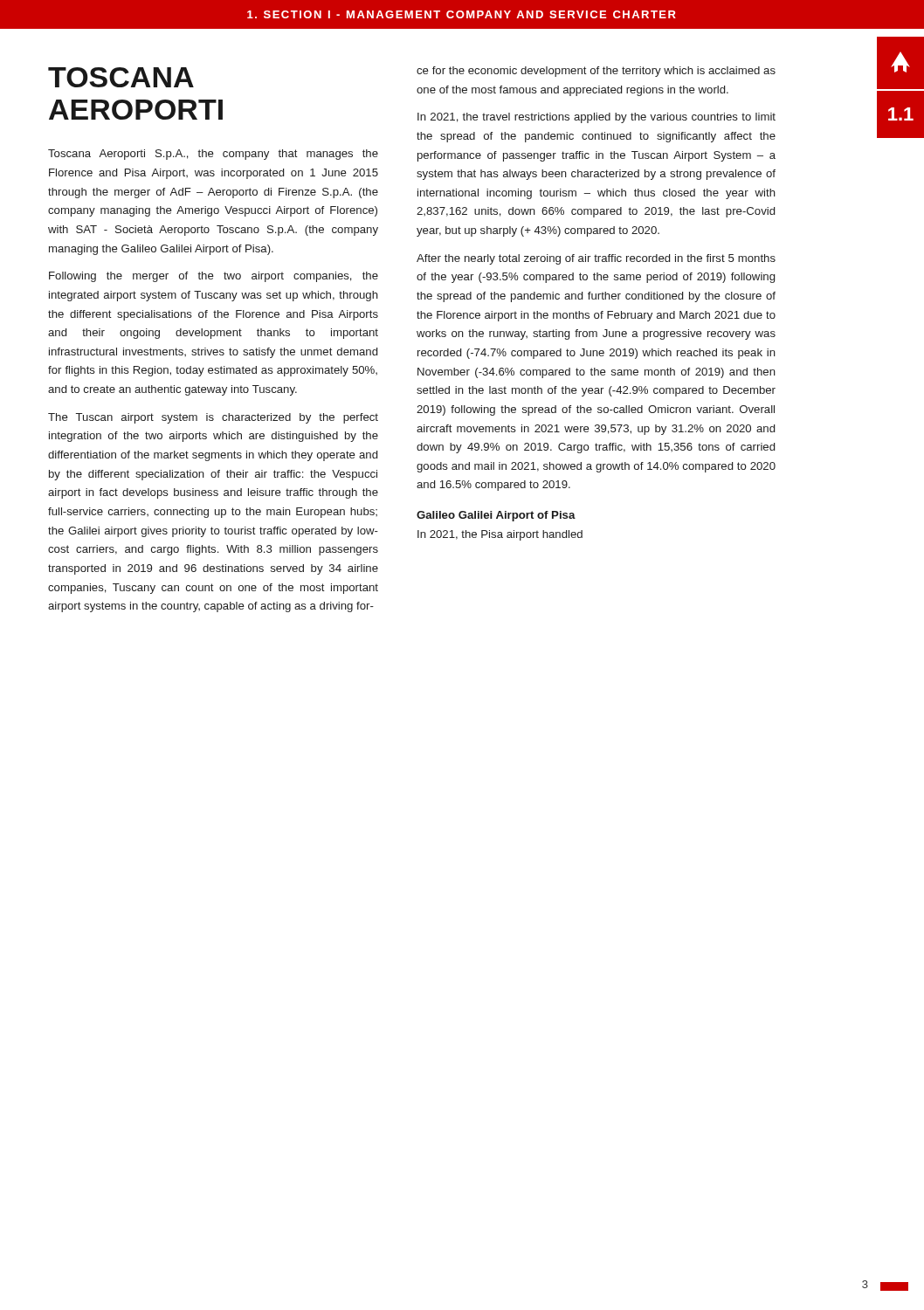924x1310 pixels.
Task: Click on the passage starting "The Tuscan airport system is characterized"
Action: tap(213, 511)
